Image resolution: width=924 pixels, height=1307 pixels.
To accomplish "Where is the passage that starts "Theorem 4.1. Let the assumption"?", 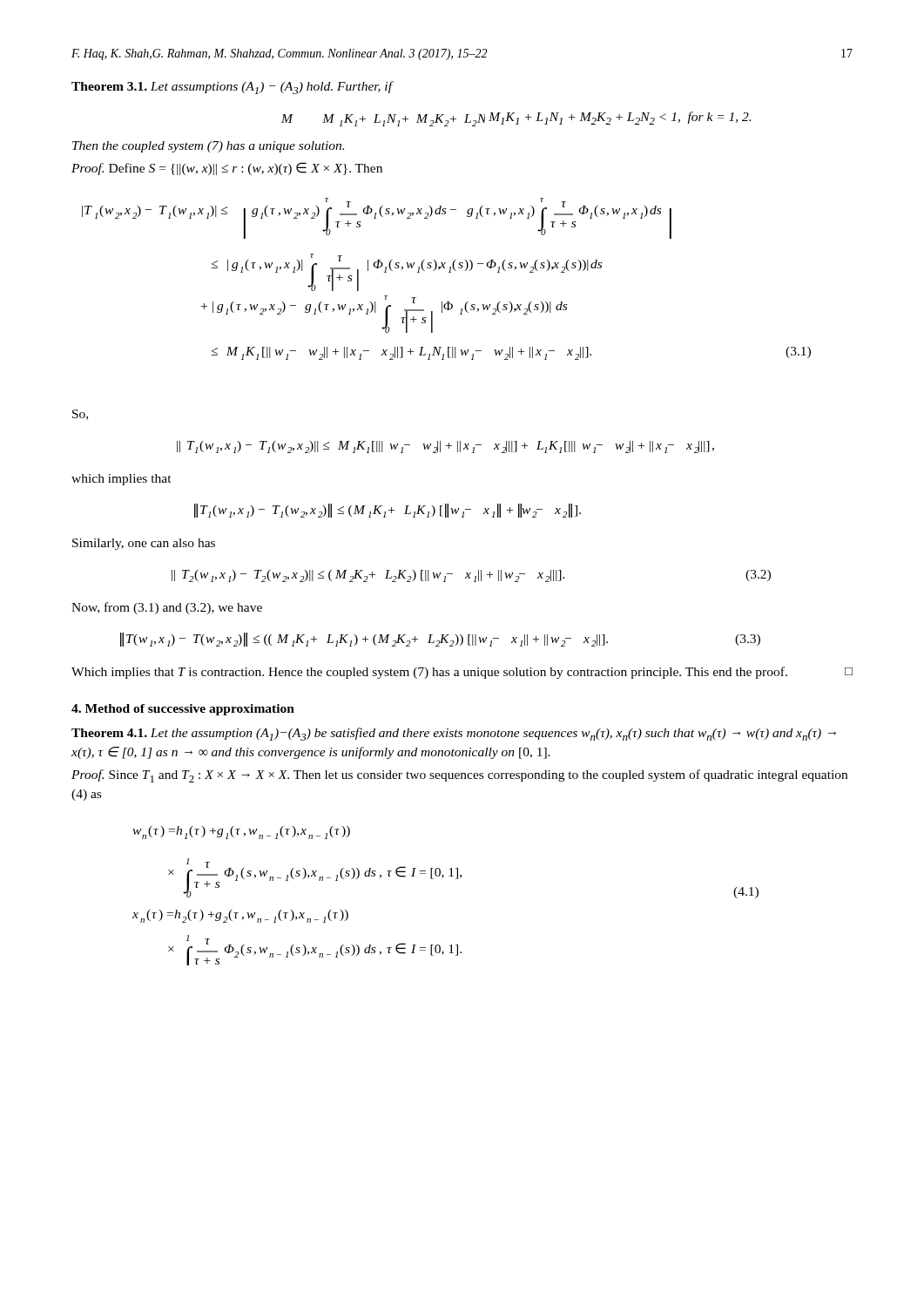I will [x=455, y=742].
